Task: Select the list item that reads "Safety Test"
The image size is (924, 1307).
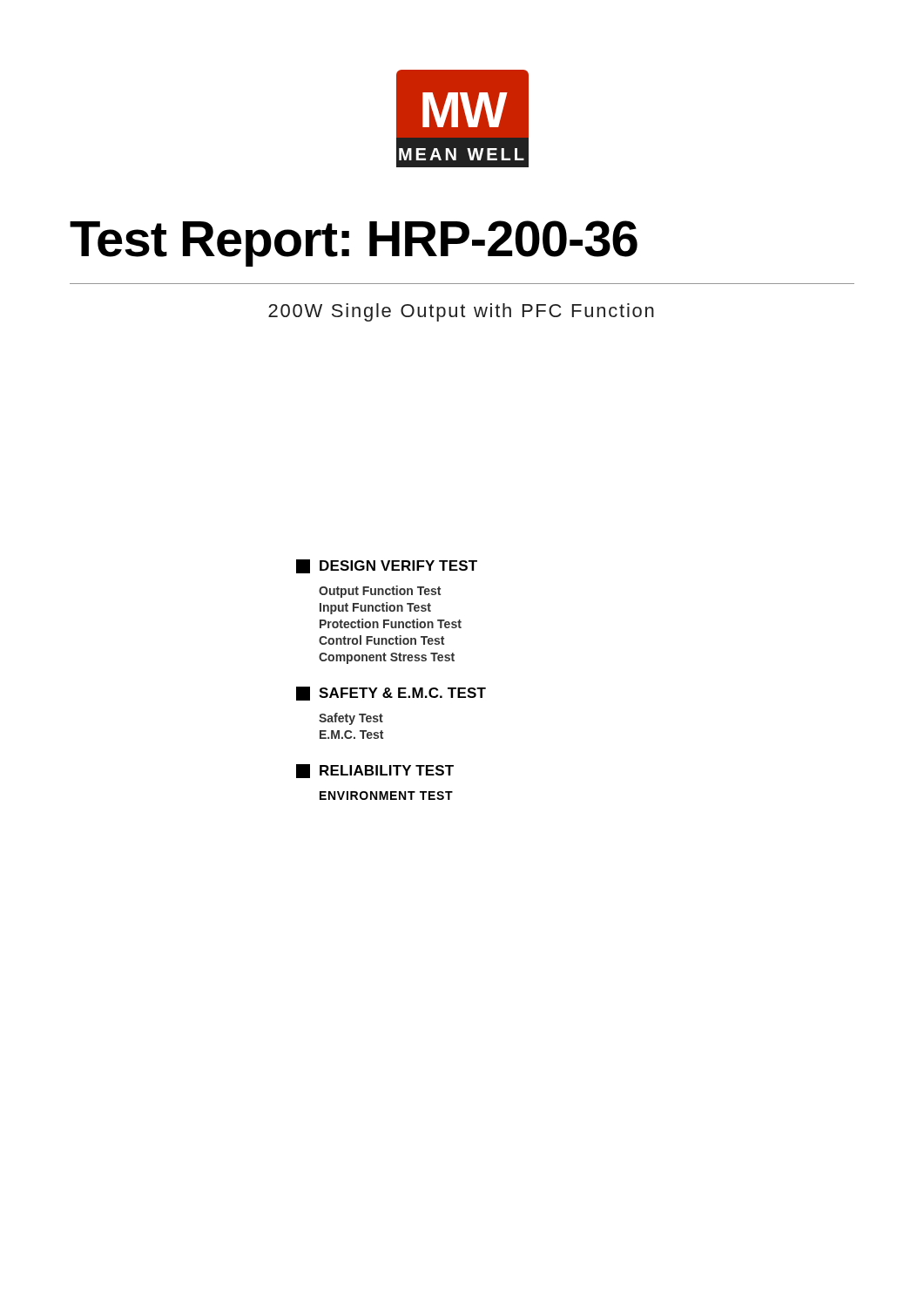Action: (x=351, y=719)
